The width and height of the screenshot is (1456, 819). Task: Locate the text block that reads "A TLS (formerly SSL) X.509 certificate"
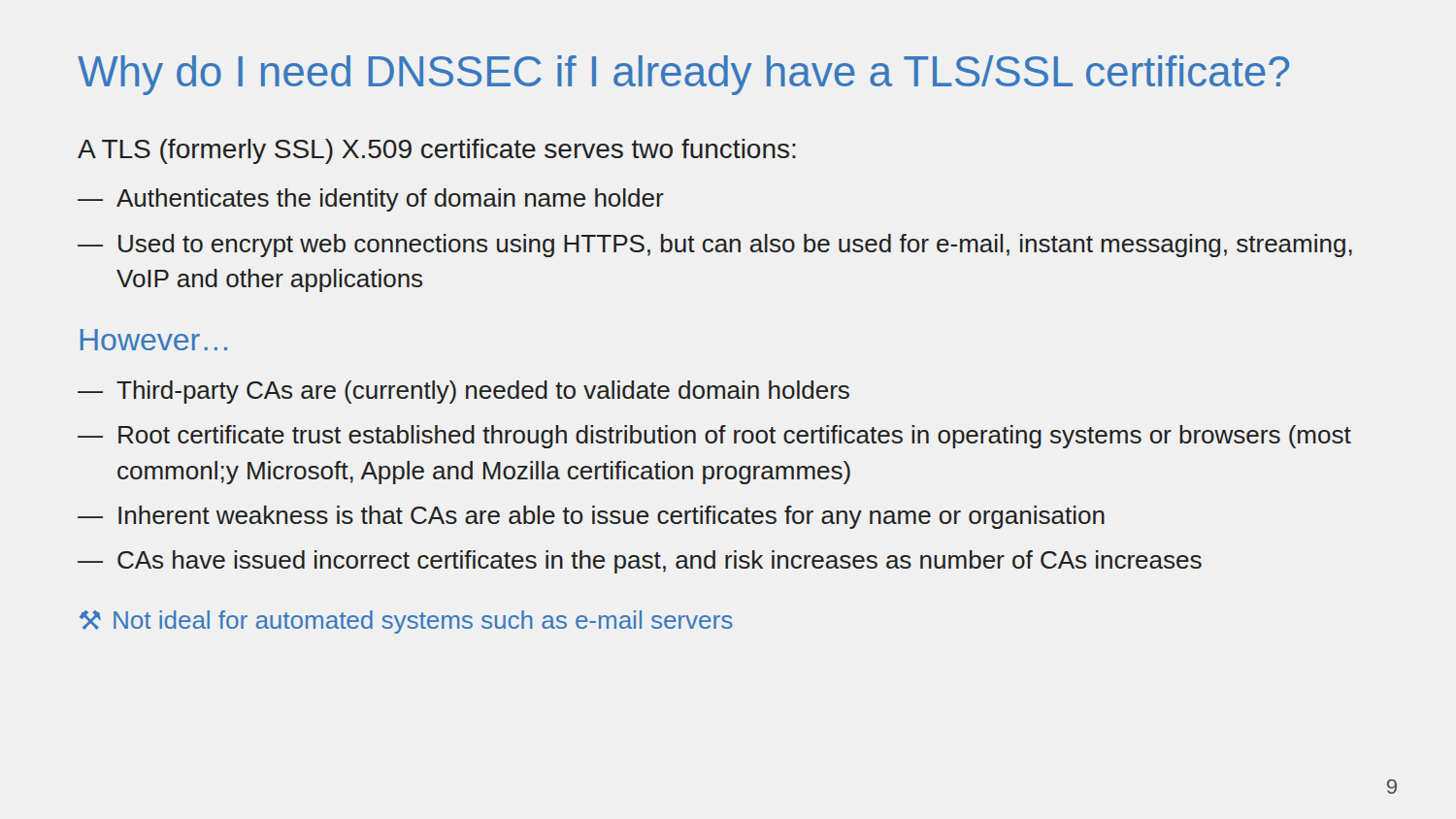click(x=728, y=150)
